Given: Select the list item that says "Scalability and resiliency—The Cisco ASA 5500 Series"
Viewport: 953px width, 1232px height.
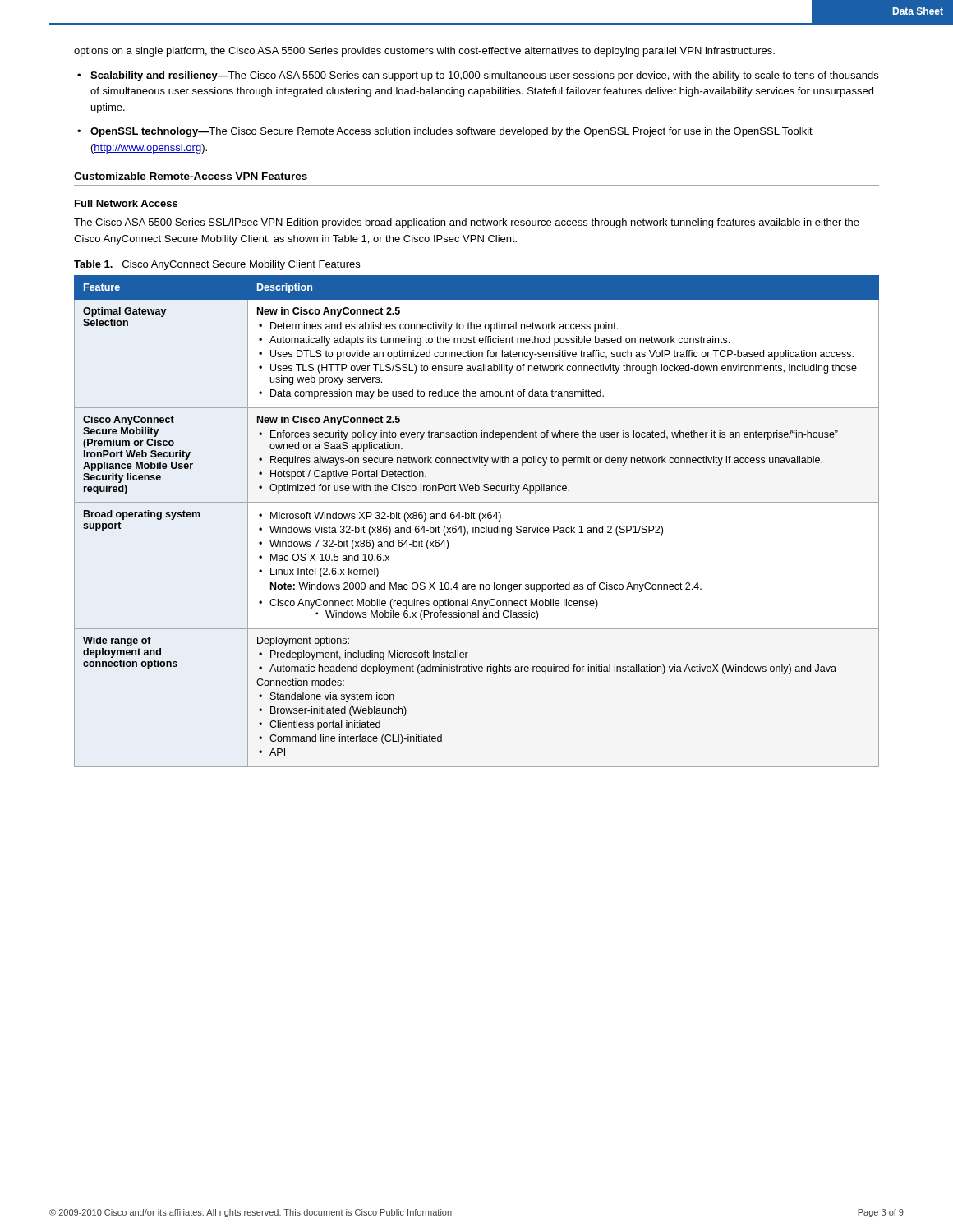Looking at the screenshot, I should 485,91.
